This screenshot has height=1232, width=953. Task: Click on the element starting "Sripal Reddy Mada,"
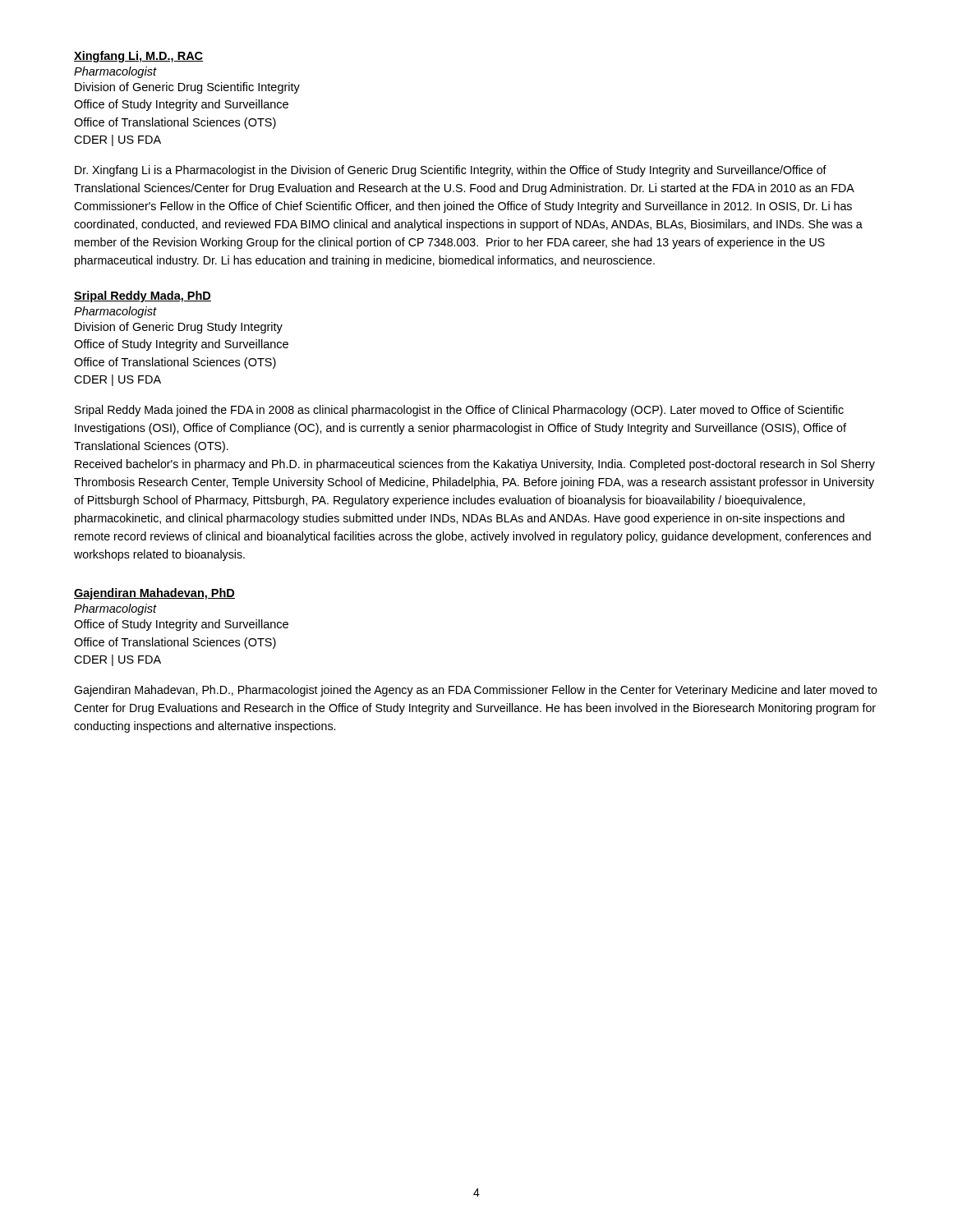pos(142,296)
